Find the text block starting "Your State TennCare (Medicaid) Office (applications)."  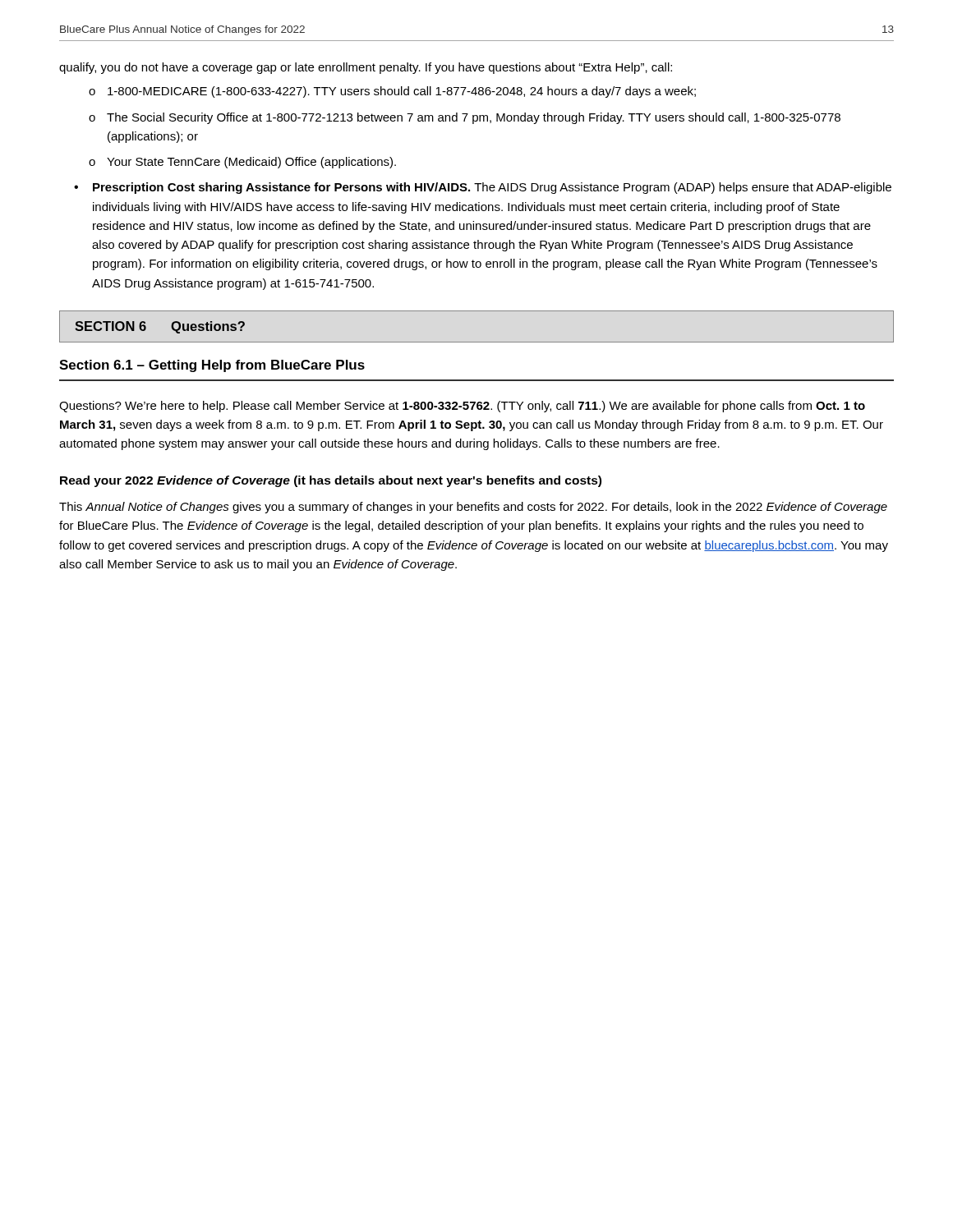point(252,161)
